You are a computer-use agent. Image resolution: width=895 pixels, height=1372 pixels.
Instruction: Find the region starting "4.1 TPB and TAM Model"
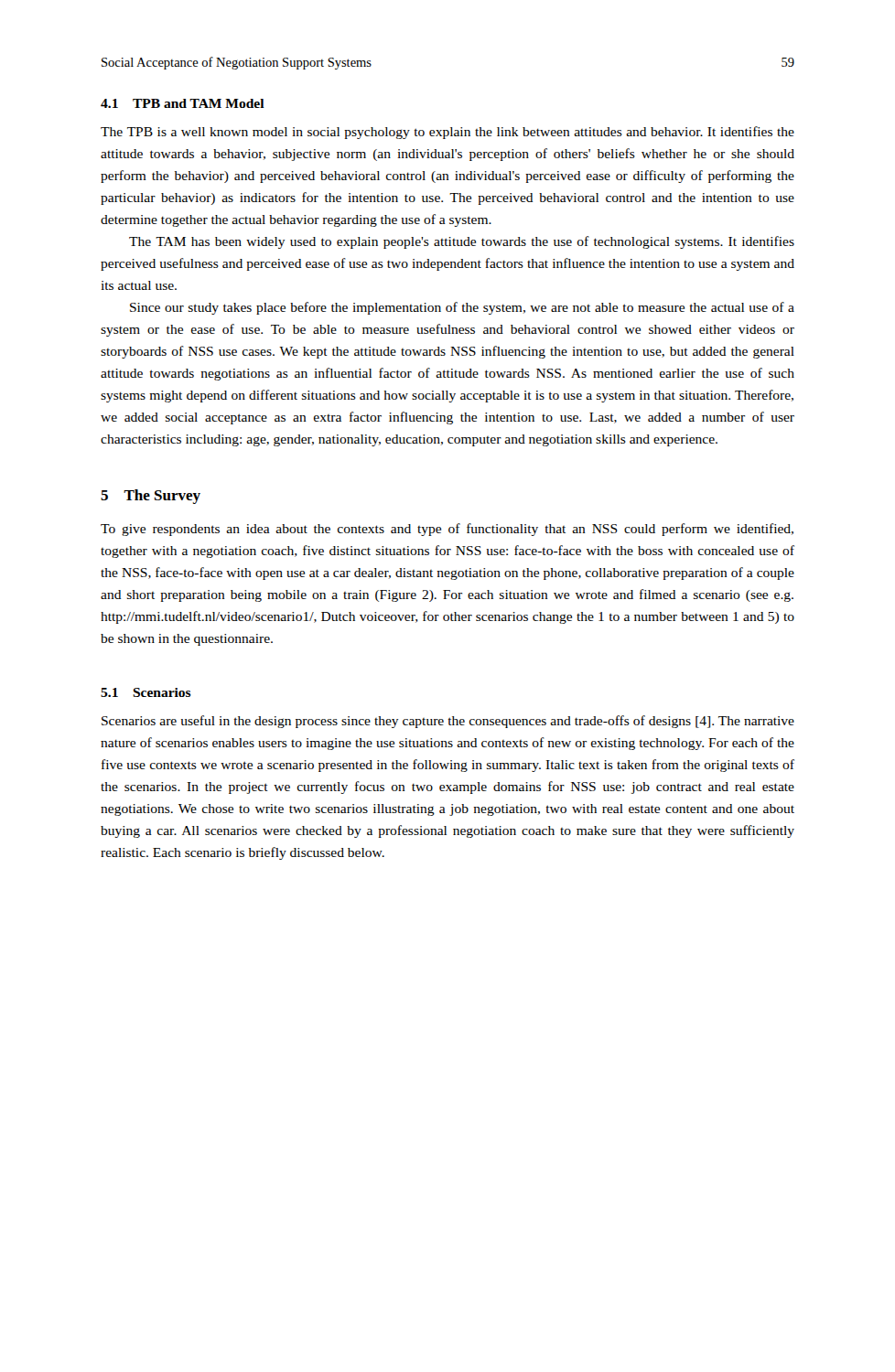[x=183, y=103]
